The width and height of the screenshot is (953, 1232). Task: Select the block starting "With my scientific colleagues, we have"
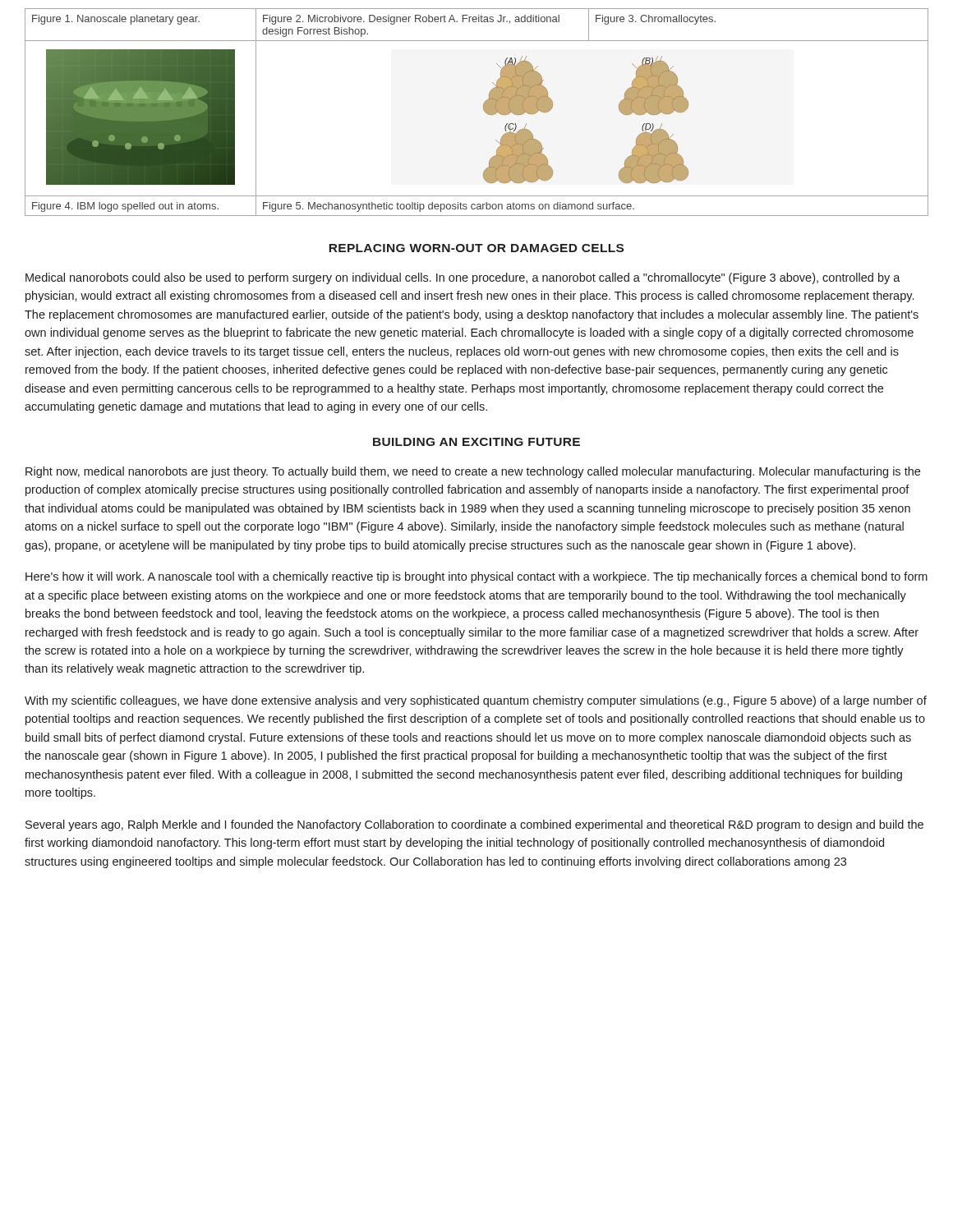476,747
